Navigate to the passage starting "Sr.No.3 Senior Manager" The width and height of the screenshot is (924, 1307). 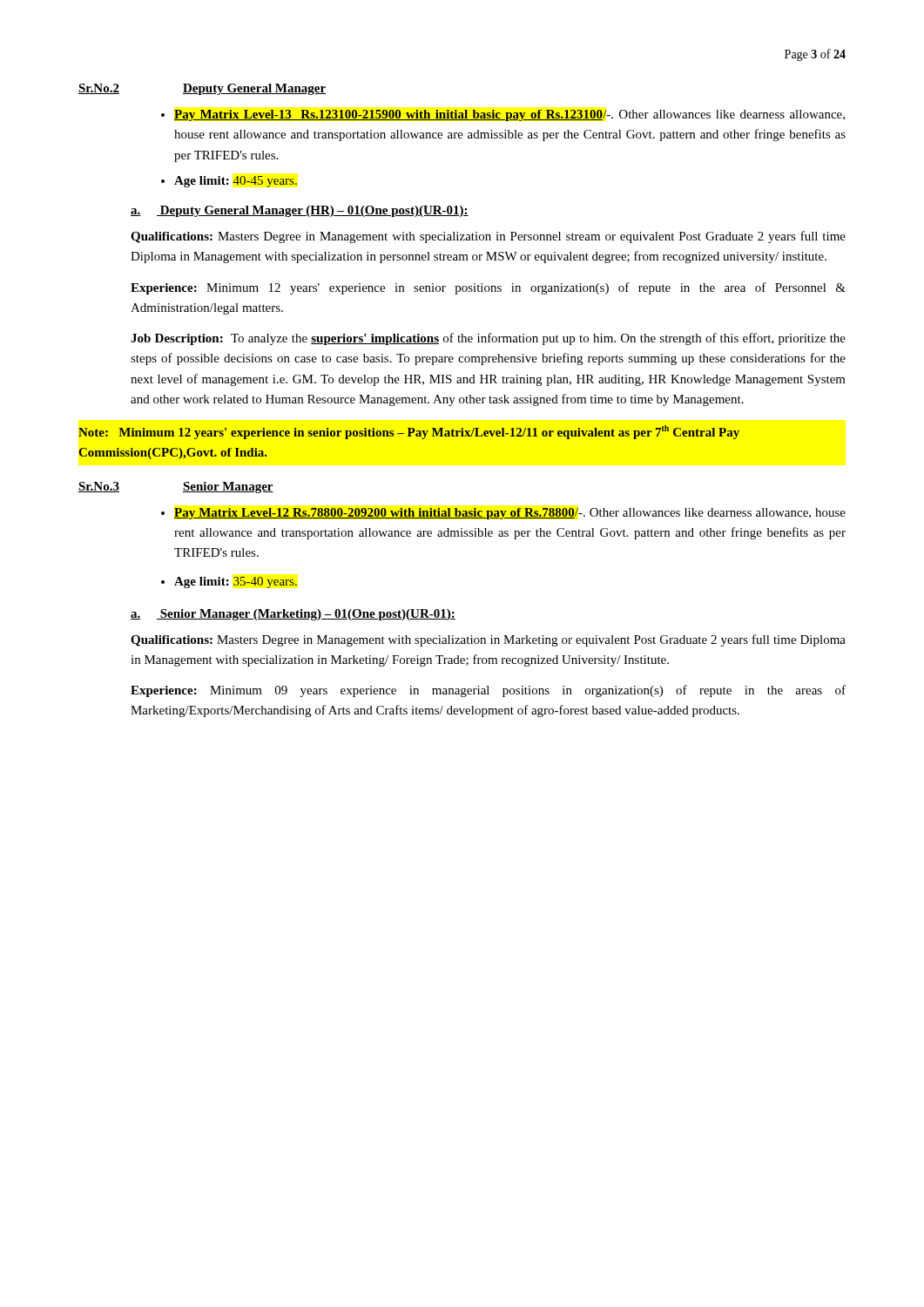click(176, 486)
